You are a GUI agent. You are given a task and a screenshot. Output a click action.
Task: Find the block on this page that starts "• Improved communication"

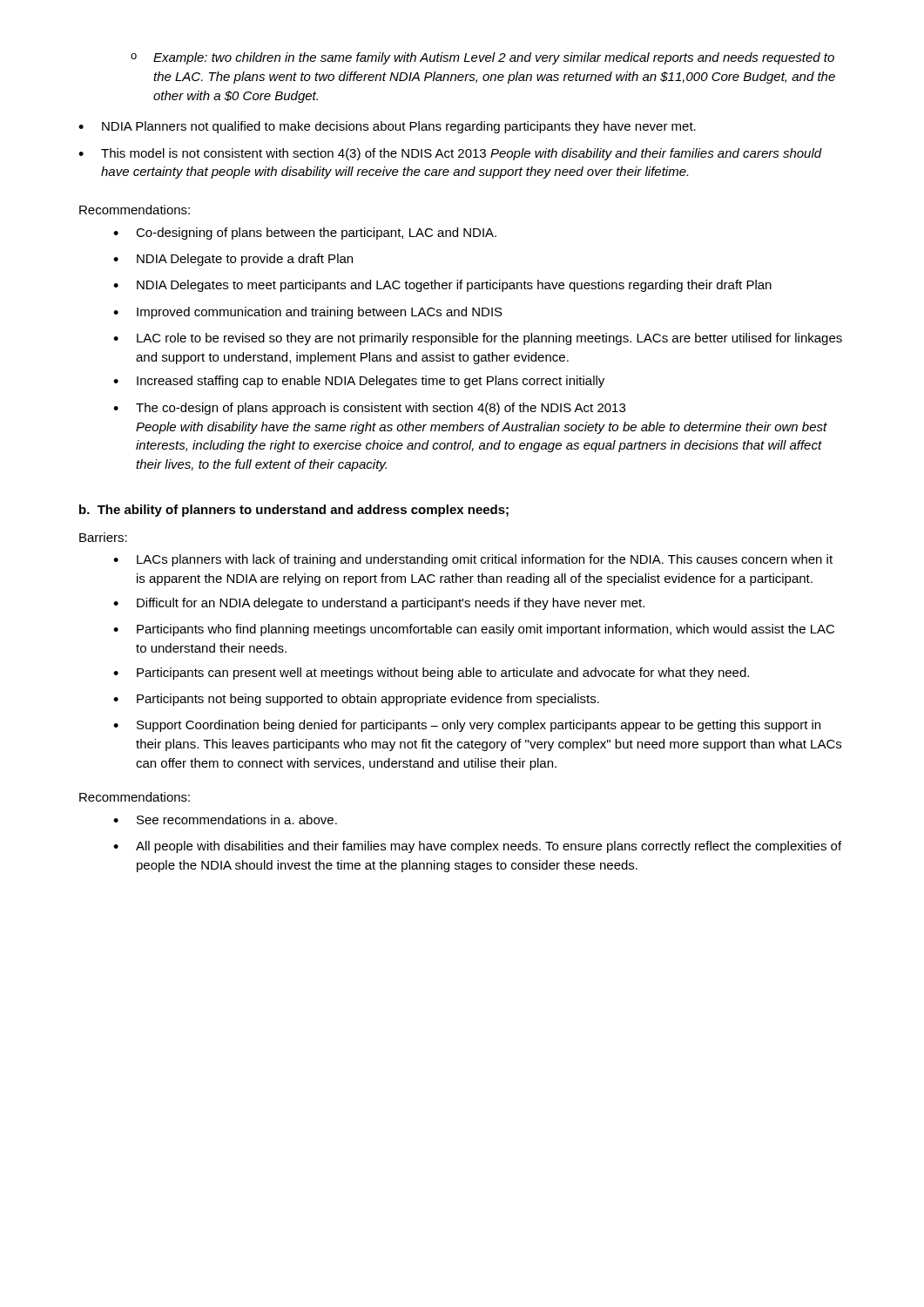(479, 313)
